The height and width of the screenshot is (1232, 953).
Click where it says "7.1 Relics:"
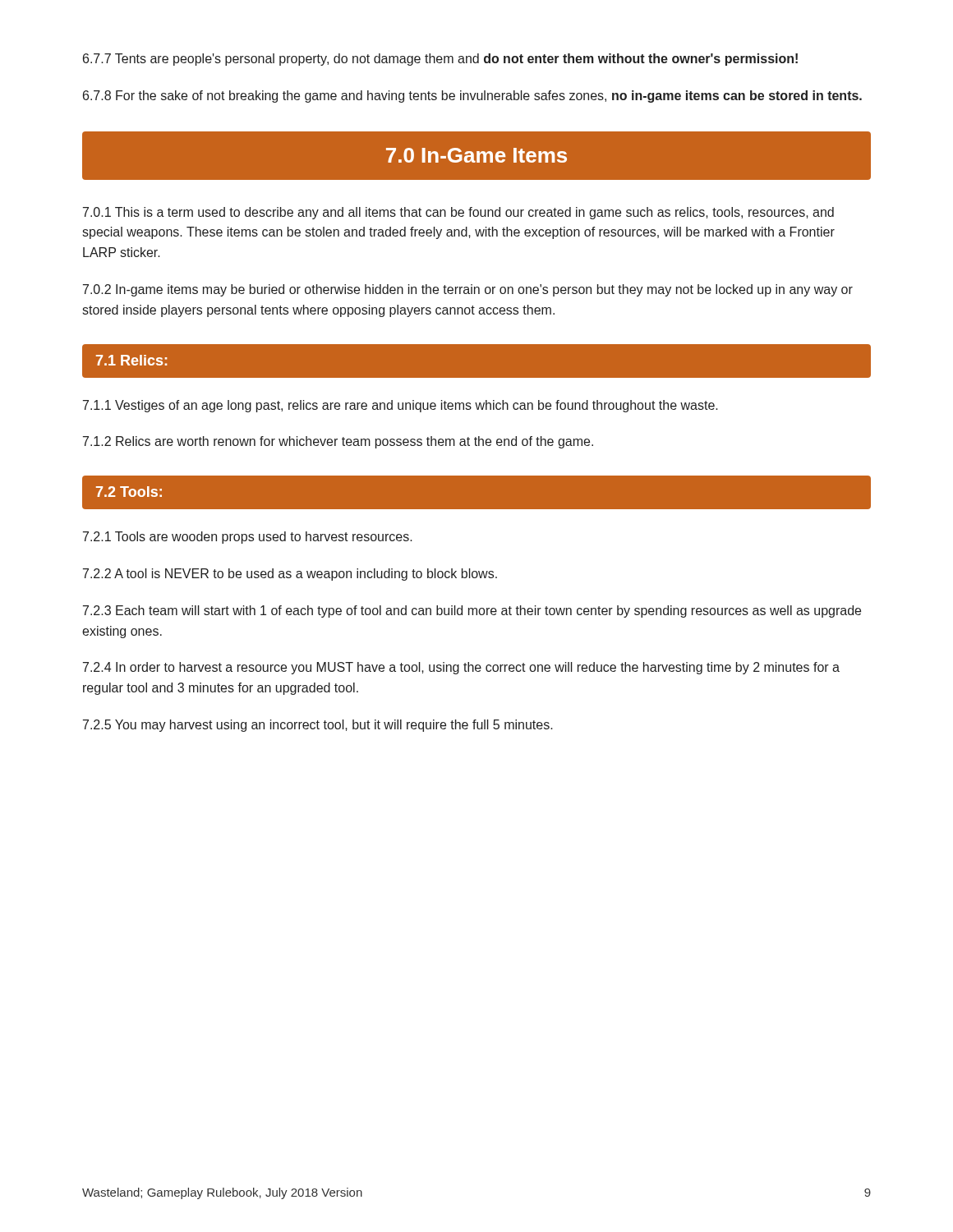[476, 361]
